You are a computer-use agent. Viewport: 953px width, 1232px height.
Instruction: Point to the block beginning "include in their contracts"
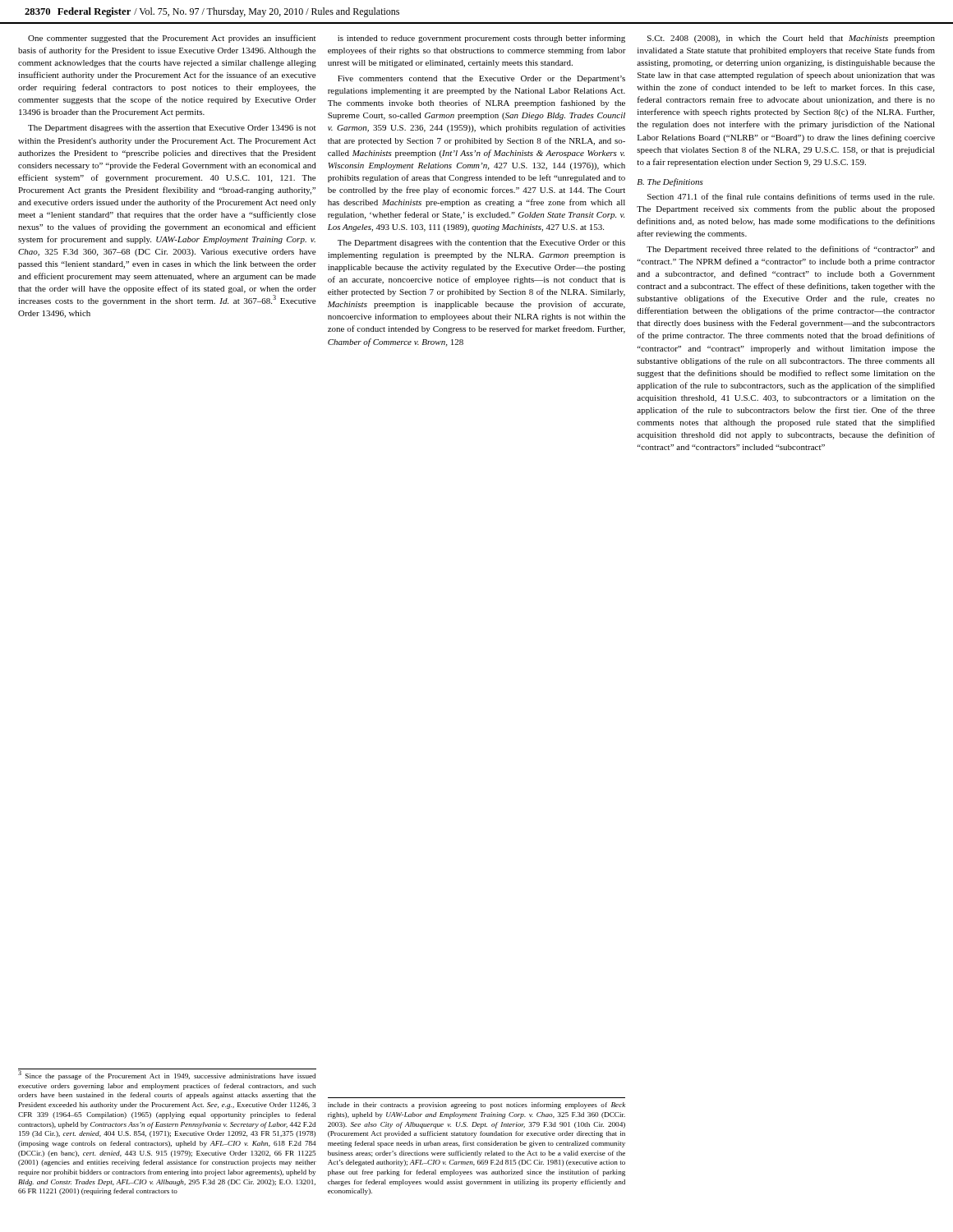(x=476, y=1149)
